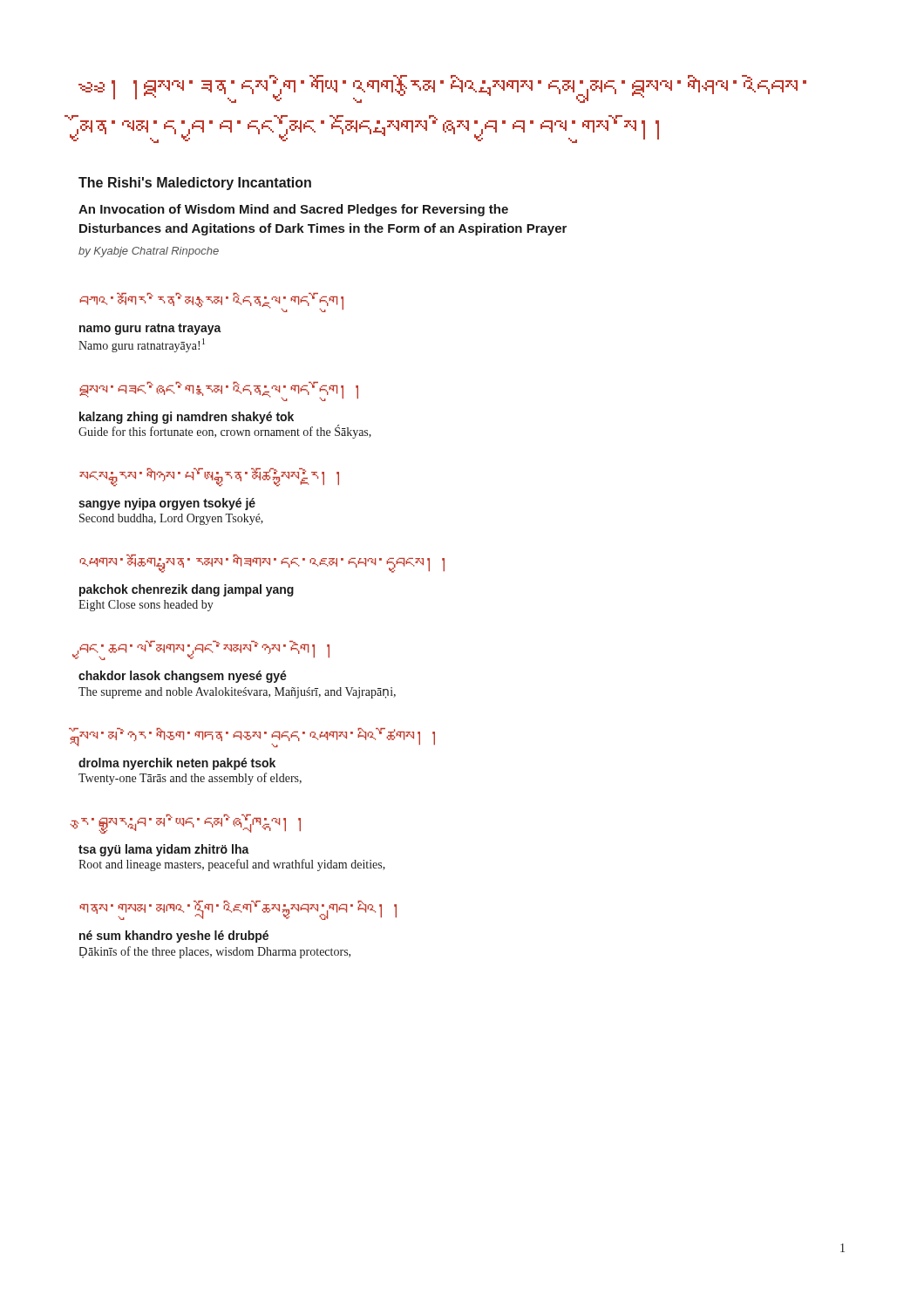The width and height of the screenshot is (924, 1308).
Task: Point to the block beginning "གནས་གསུམ་མཁའ་འགྲོ་འཇིག་ཆོས་སྐྱབས་གྲུབ་པའི། ། né sum khandro"
Action: click(x=238, y=910)
